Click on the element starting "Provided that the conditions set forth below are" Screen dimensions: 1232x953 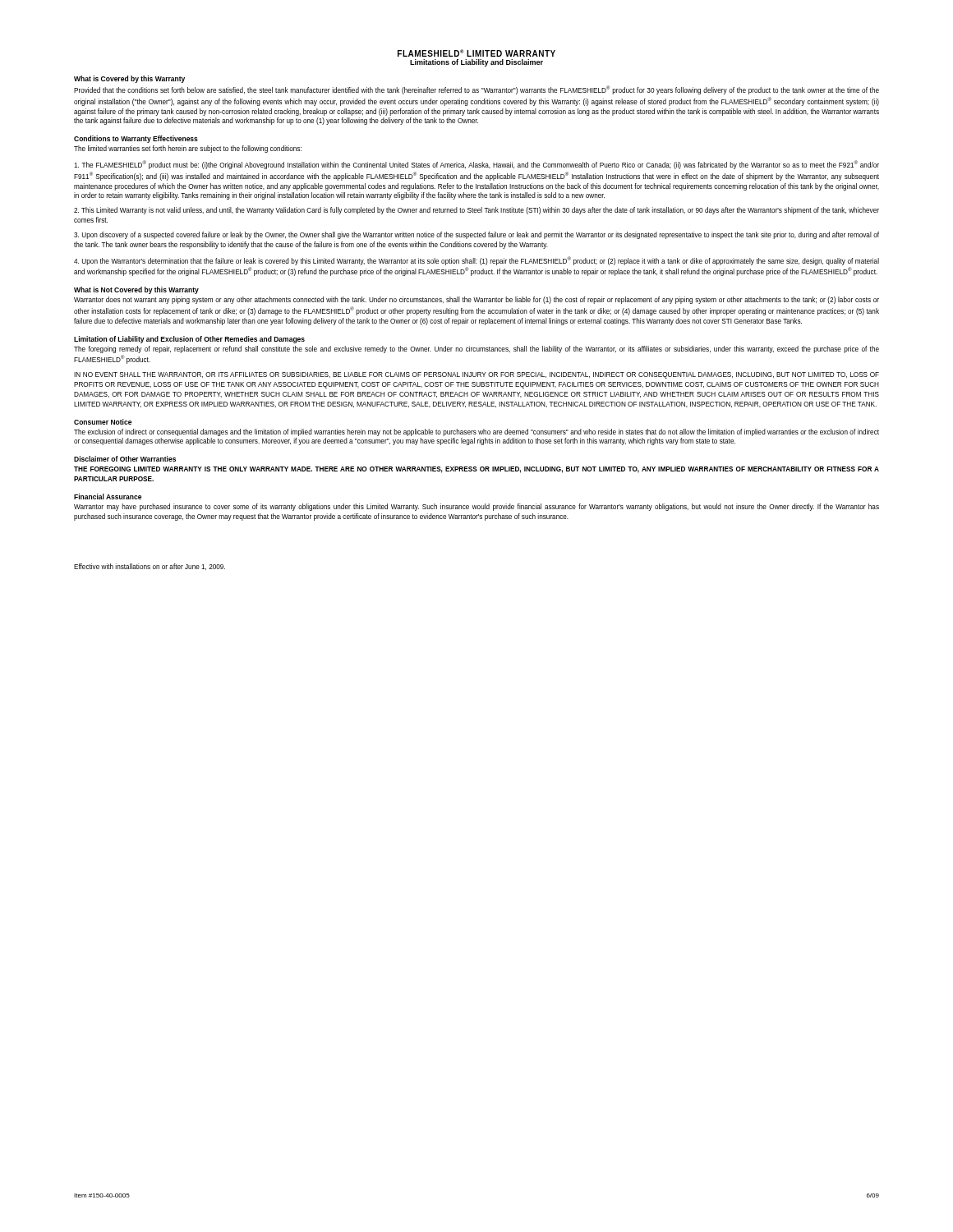click(x=476, y=105)
